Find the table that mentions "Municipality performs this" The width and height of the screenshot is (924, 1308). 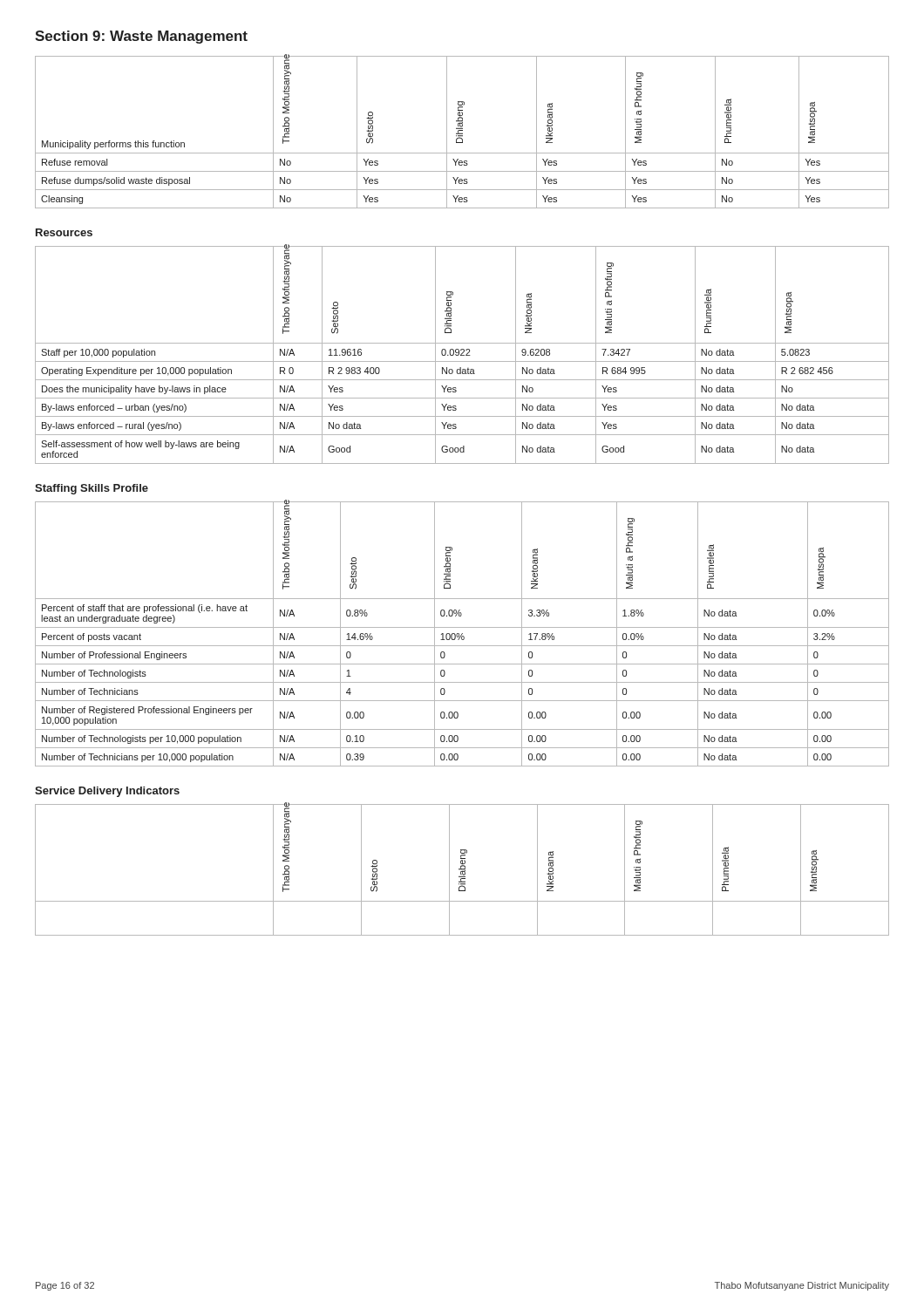tap(462, 132)
